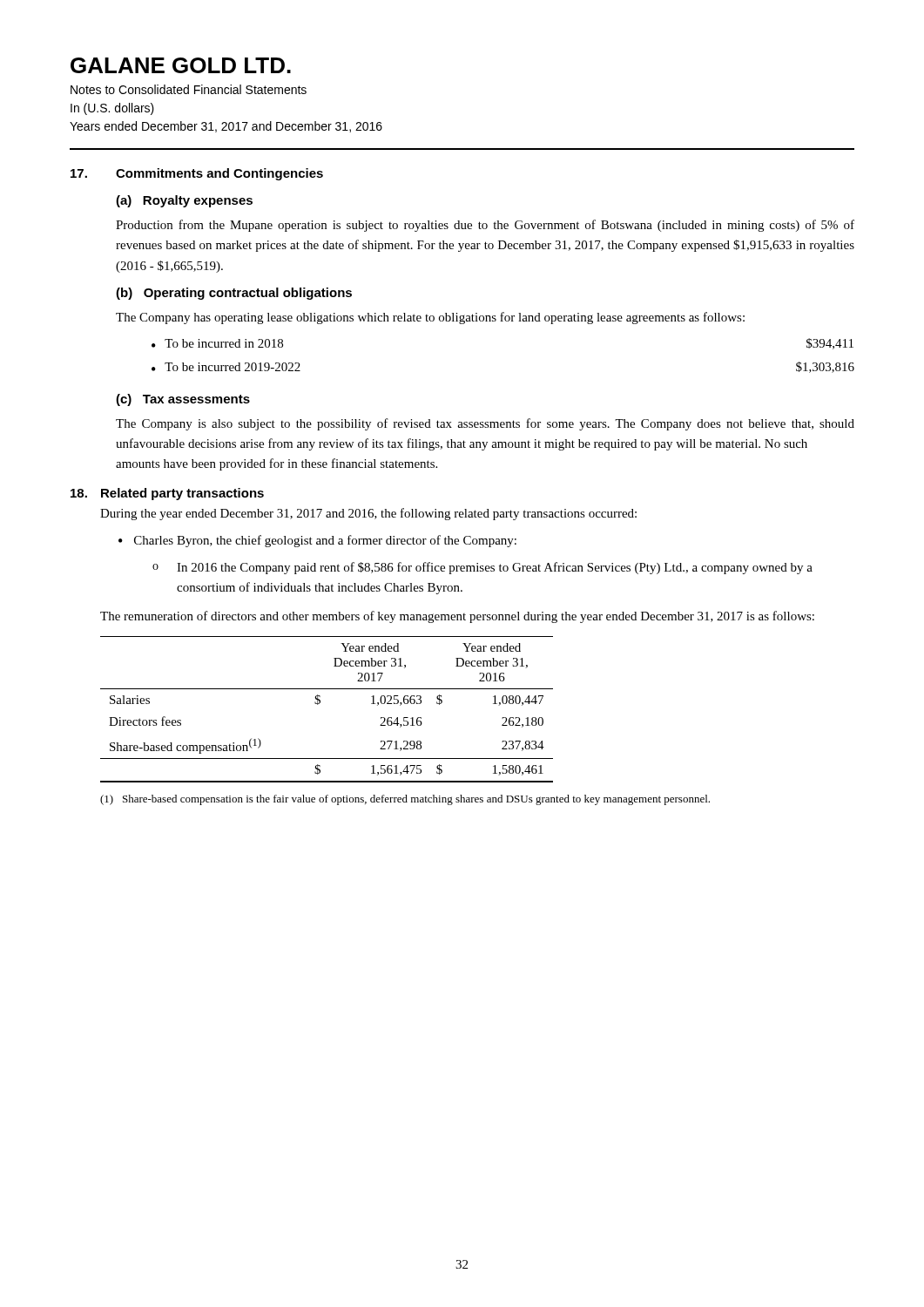Where is the passage that starts "Production from the Mupane operation is subject to"?
Viewport: 924px width, 1307px height.
(485, 246)
